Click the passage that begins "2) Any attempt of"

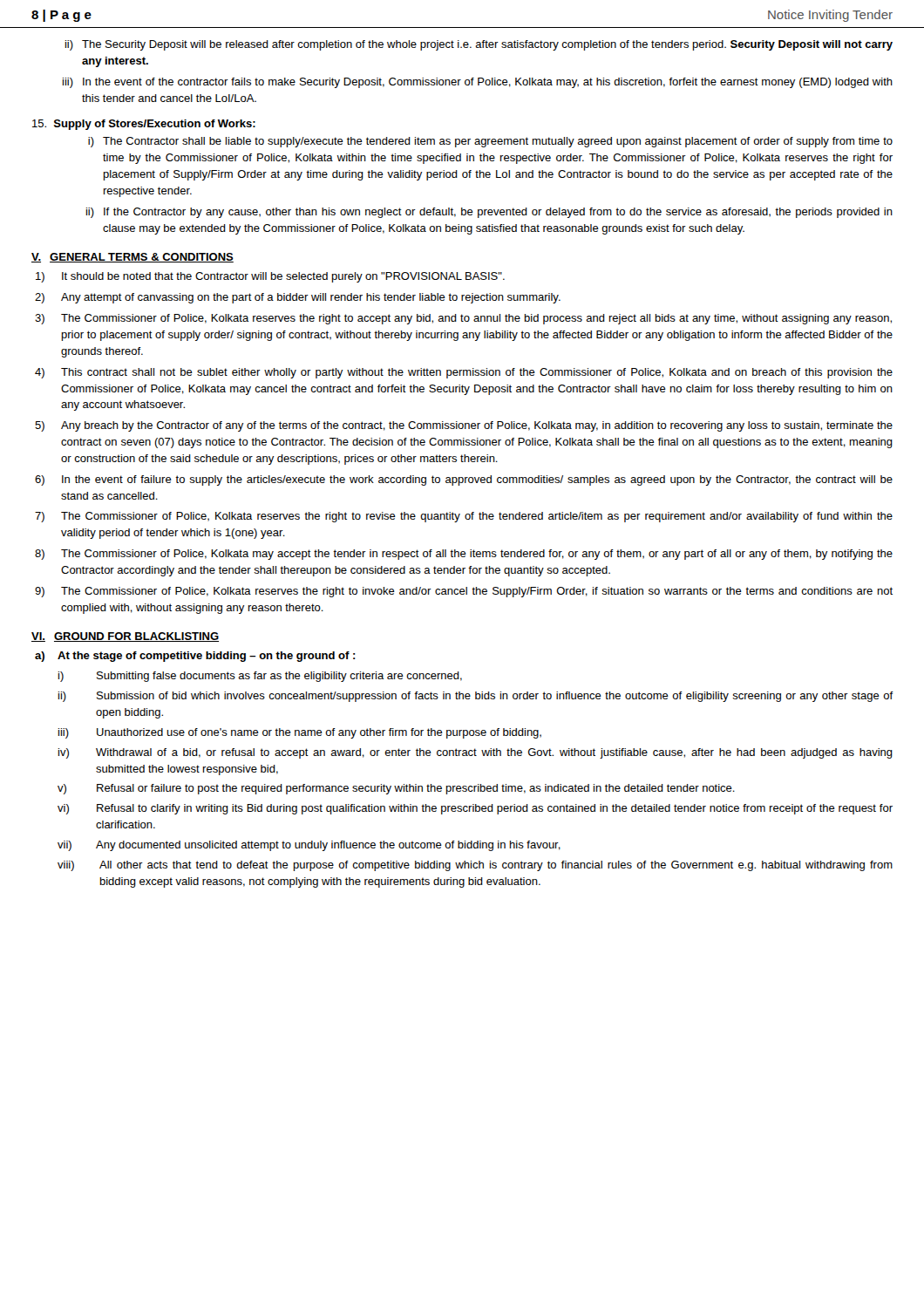point(462,298)
